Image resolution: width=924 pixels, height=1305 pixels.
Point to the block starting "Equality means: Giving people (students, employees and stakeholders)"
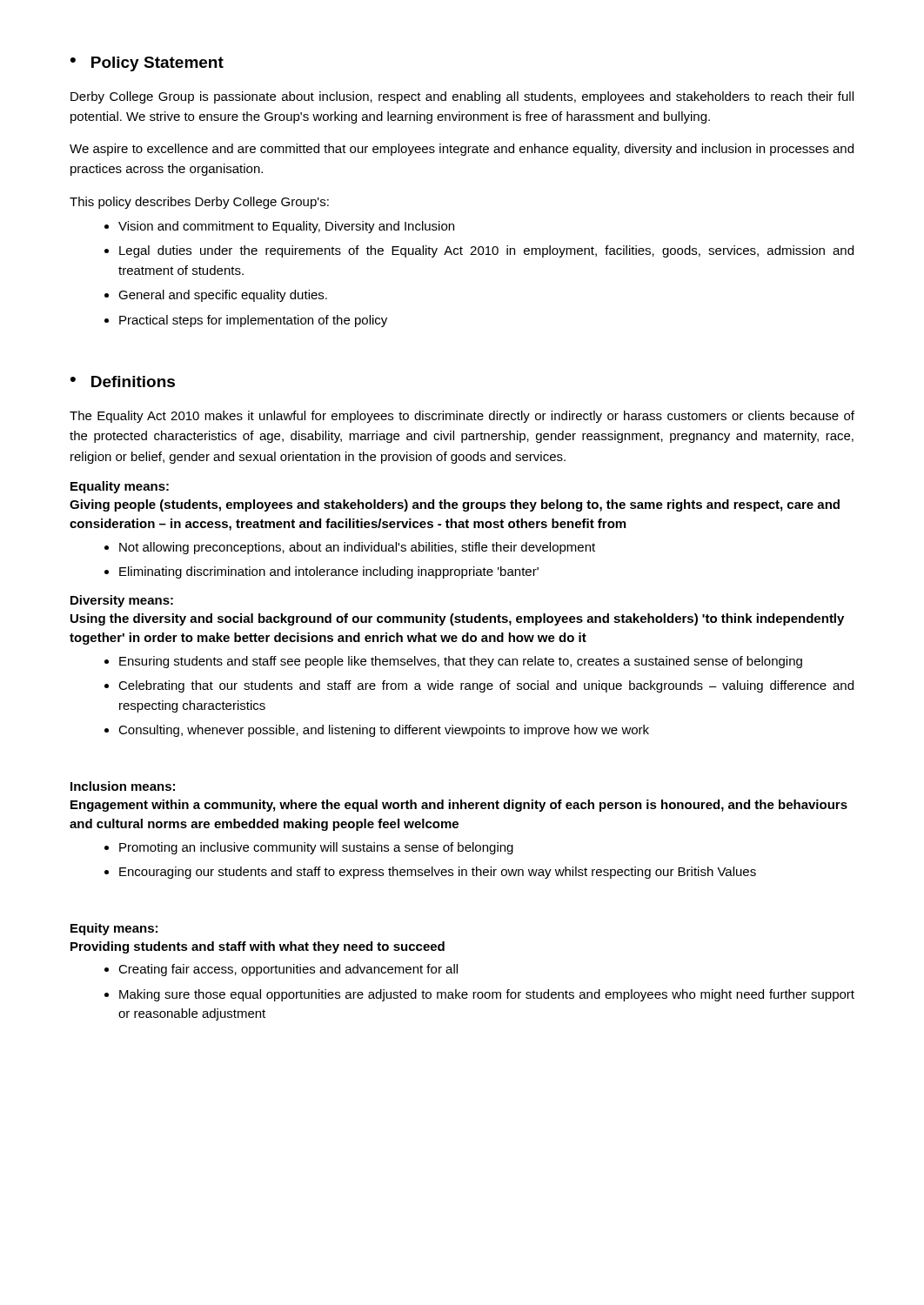(x=462, y=506)
